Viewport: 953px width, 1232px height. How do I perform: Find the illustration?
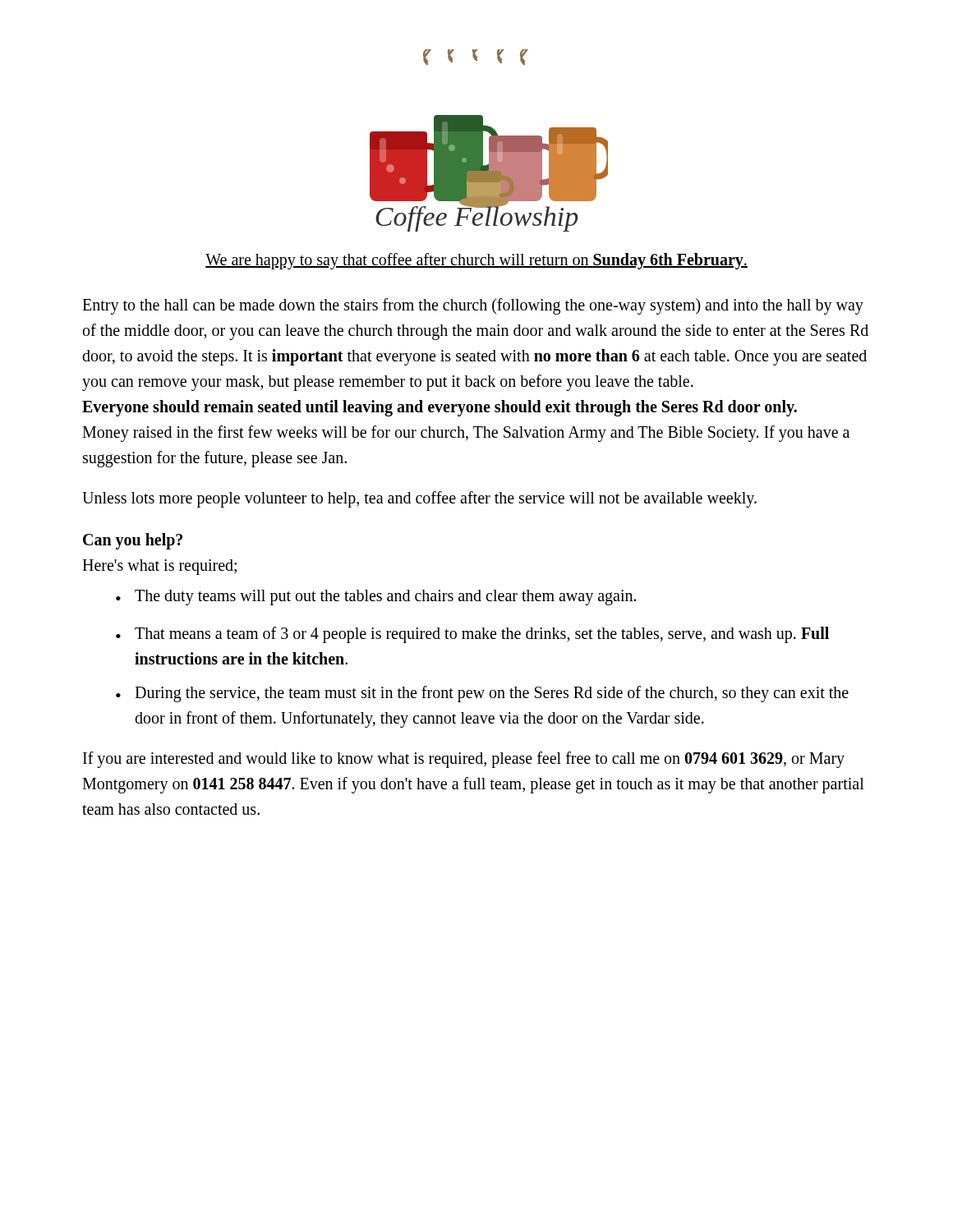tap(476, 146)
